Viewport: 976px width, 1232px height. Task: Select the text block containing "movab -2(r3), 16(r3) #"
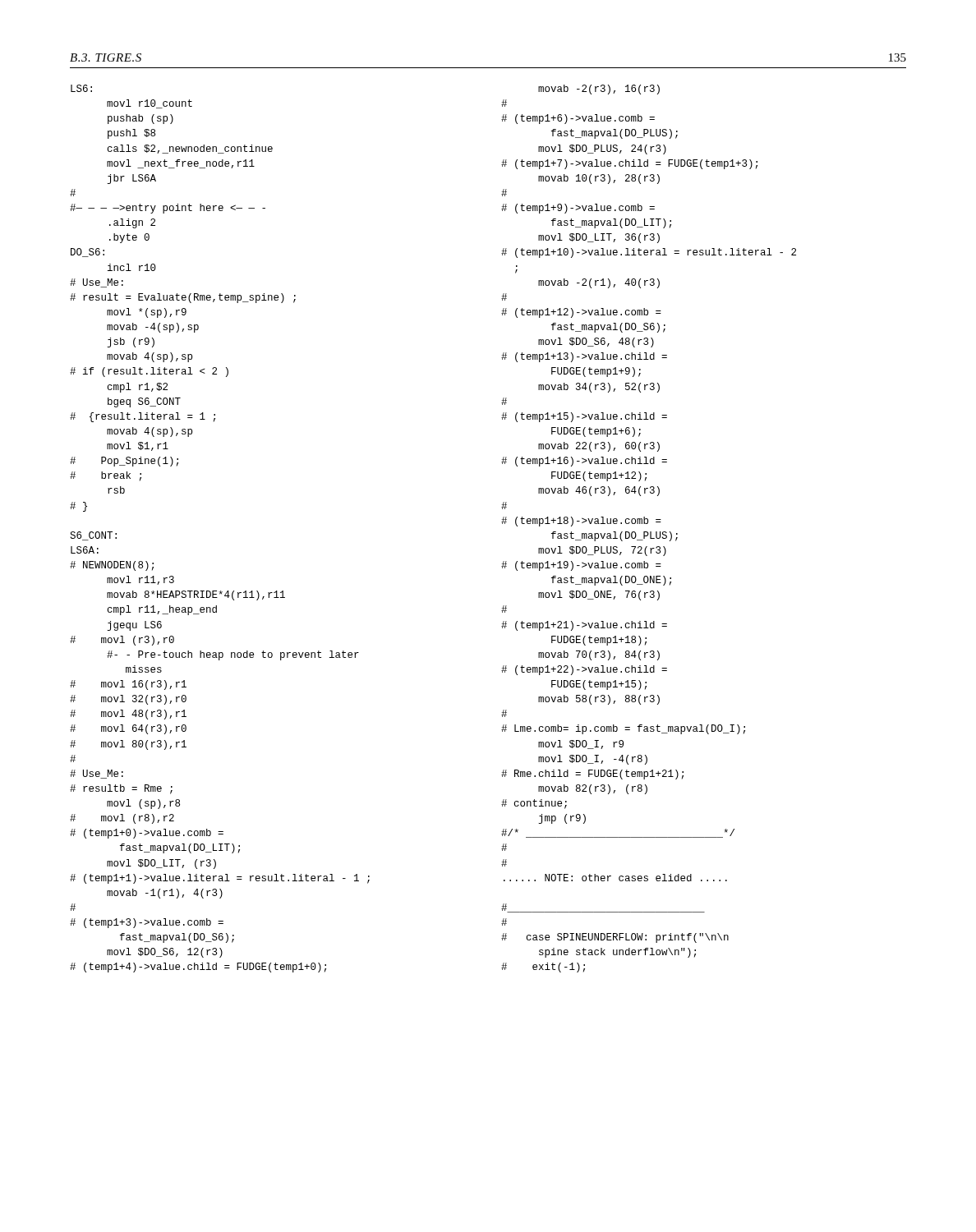(649, 529)
